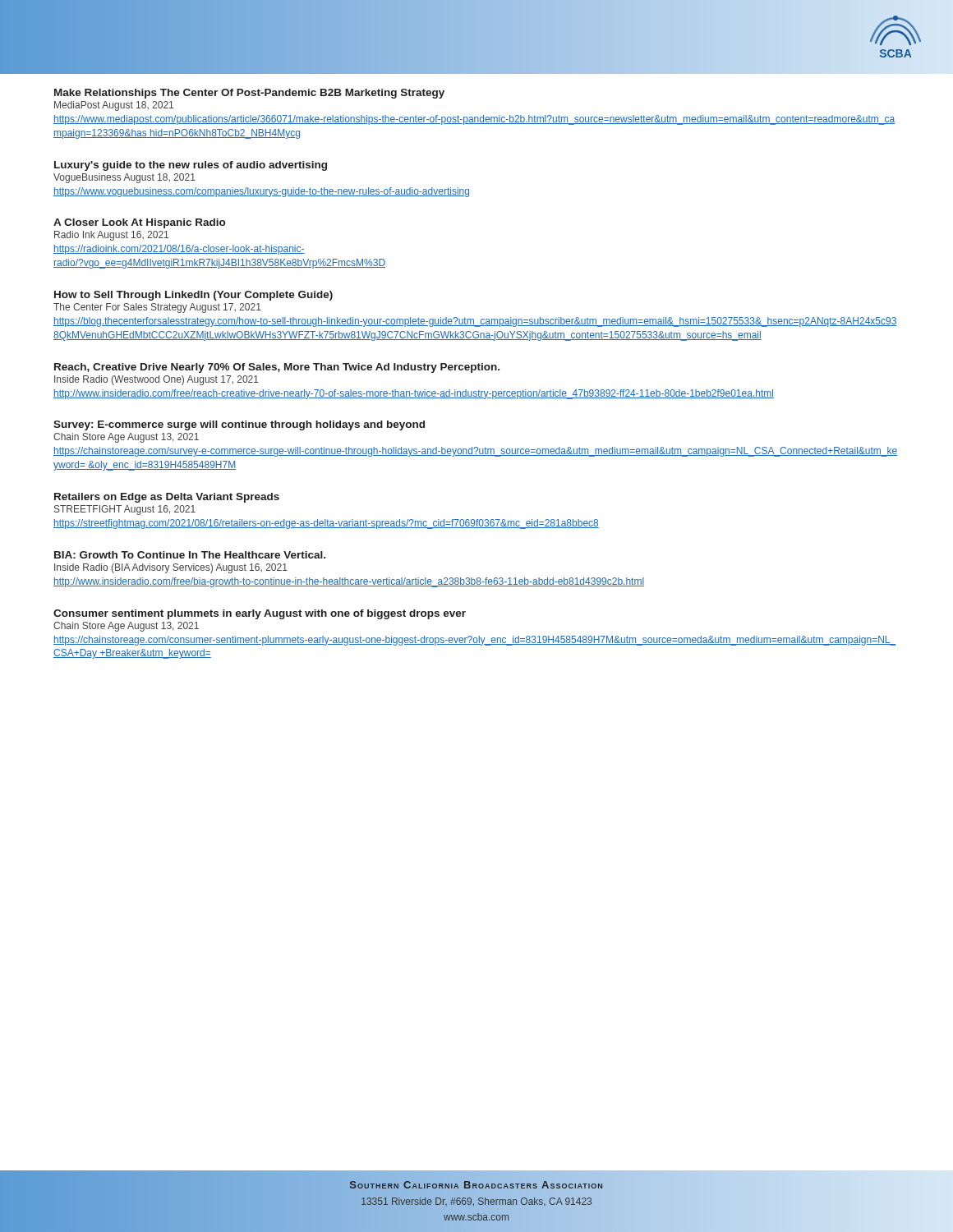This screenshot has height=1232, width=953.
Task: Select the region starting "https://chainstoreage.com/survey-e-commerce-surge-will-continue-through-holidays-and-beyond?utm_source=omeda&utm_medium=email&utm_campaign=NL_CSA_Connected+Retail&utm_keyword= &oly_enc_id=8319H4585489H7M"
Action: [x=475, y=458]
